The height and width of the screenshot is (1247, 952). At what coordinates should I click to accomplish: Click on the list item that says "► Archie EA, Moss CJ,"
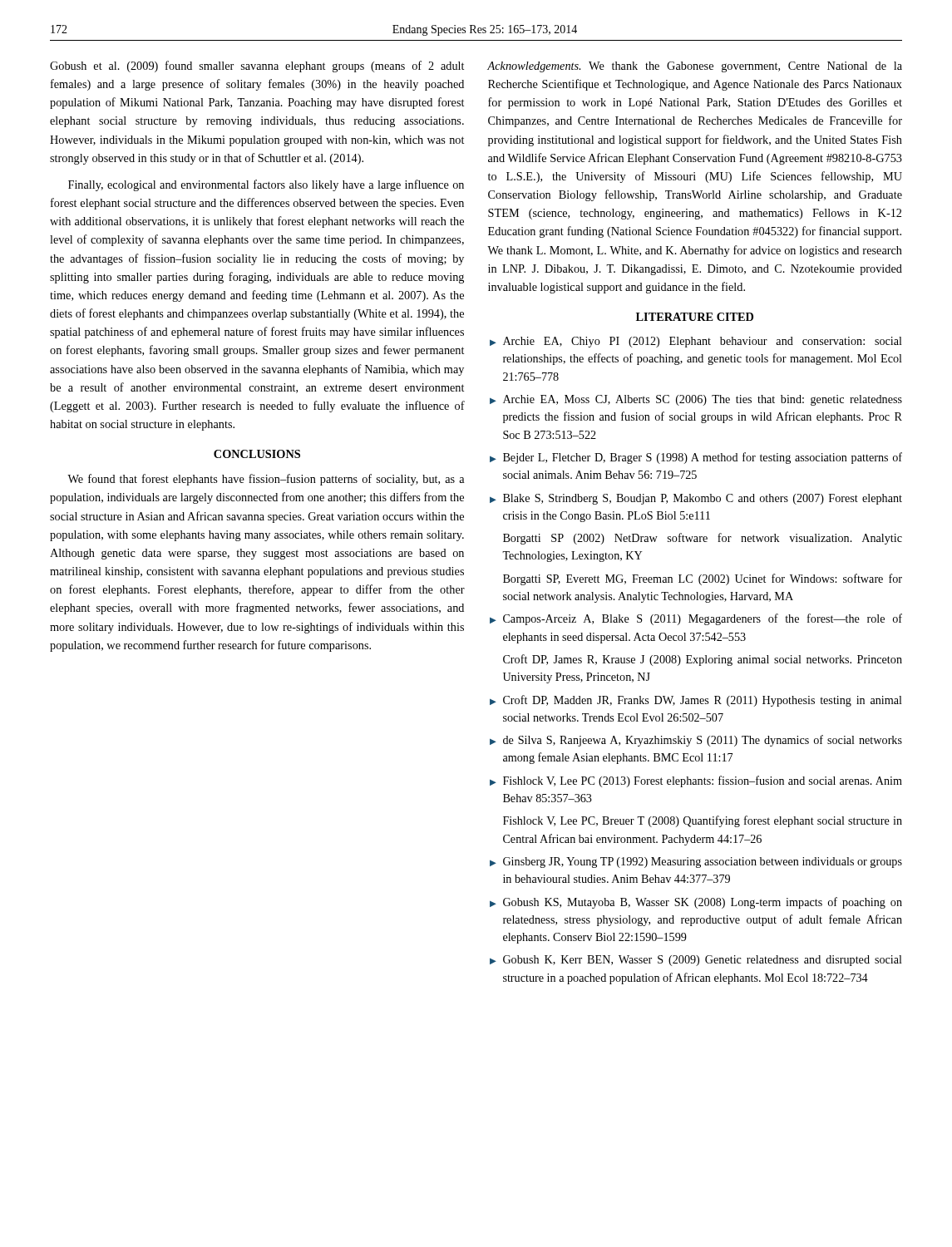[695, 417]
